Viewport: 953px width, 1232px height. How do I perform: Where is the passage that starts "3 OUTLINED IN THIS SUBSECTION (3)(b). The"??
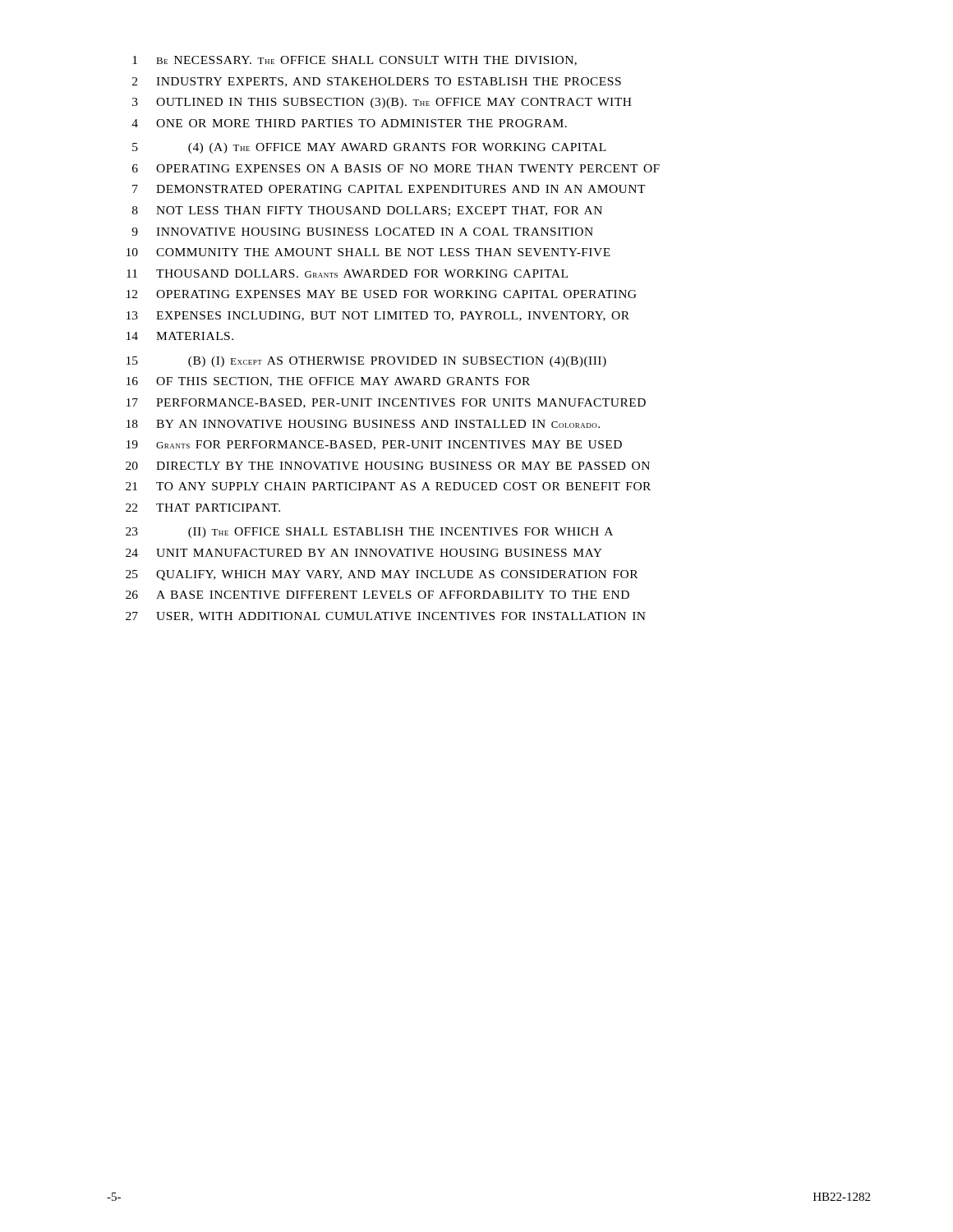[x=489, y=102]
